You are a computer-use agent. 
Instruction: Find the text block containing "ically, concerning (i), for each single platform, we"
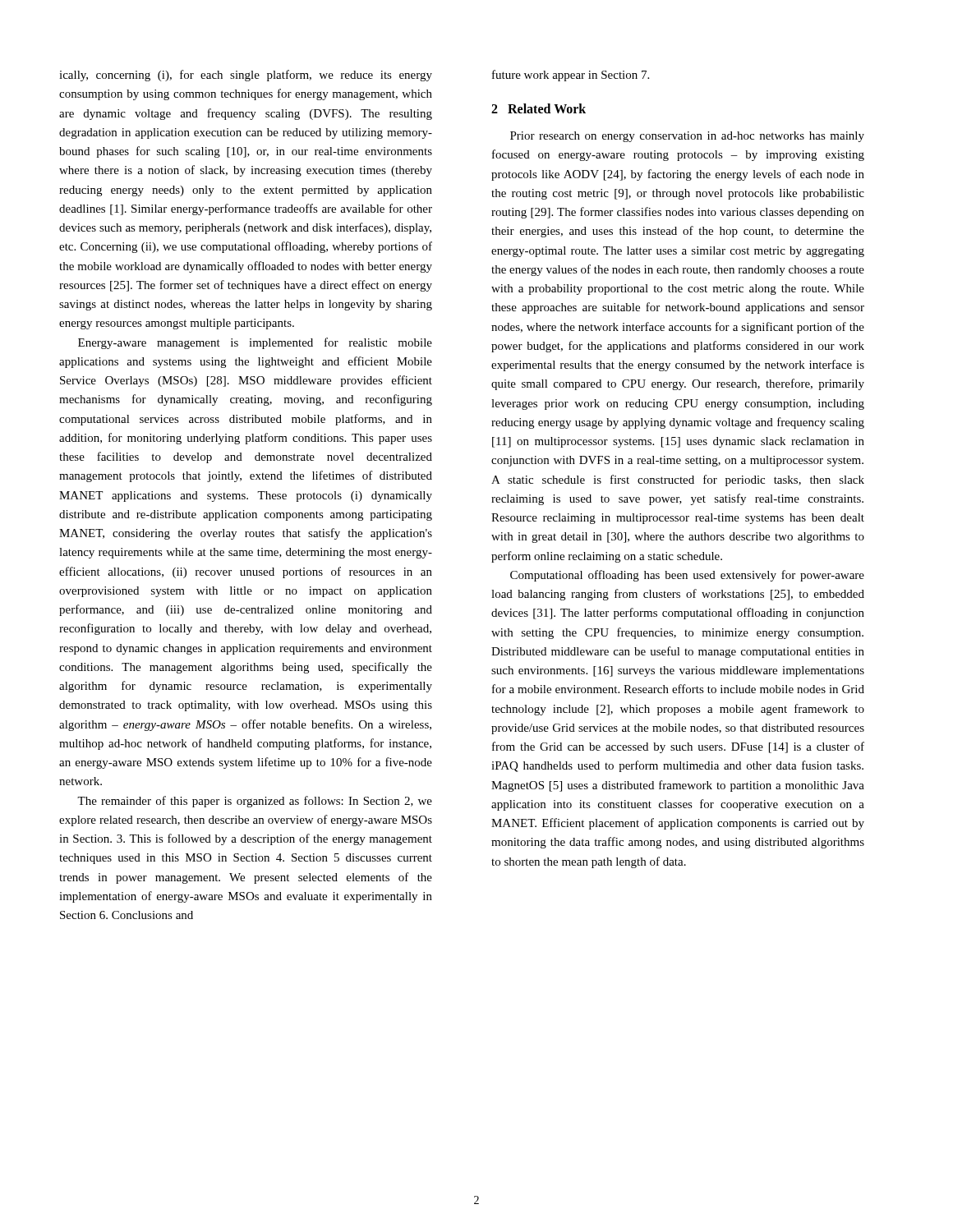click(246, 199)
